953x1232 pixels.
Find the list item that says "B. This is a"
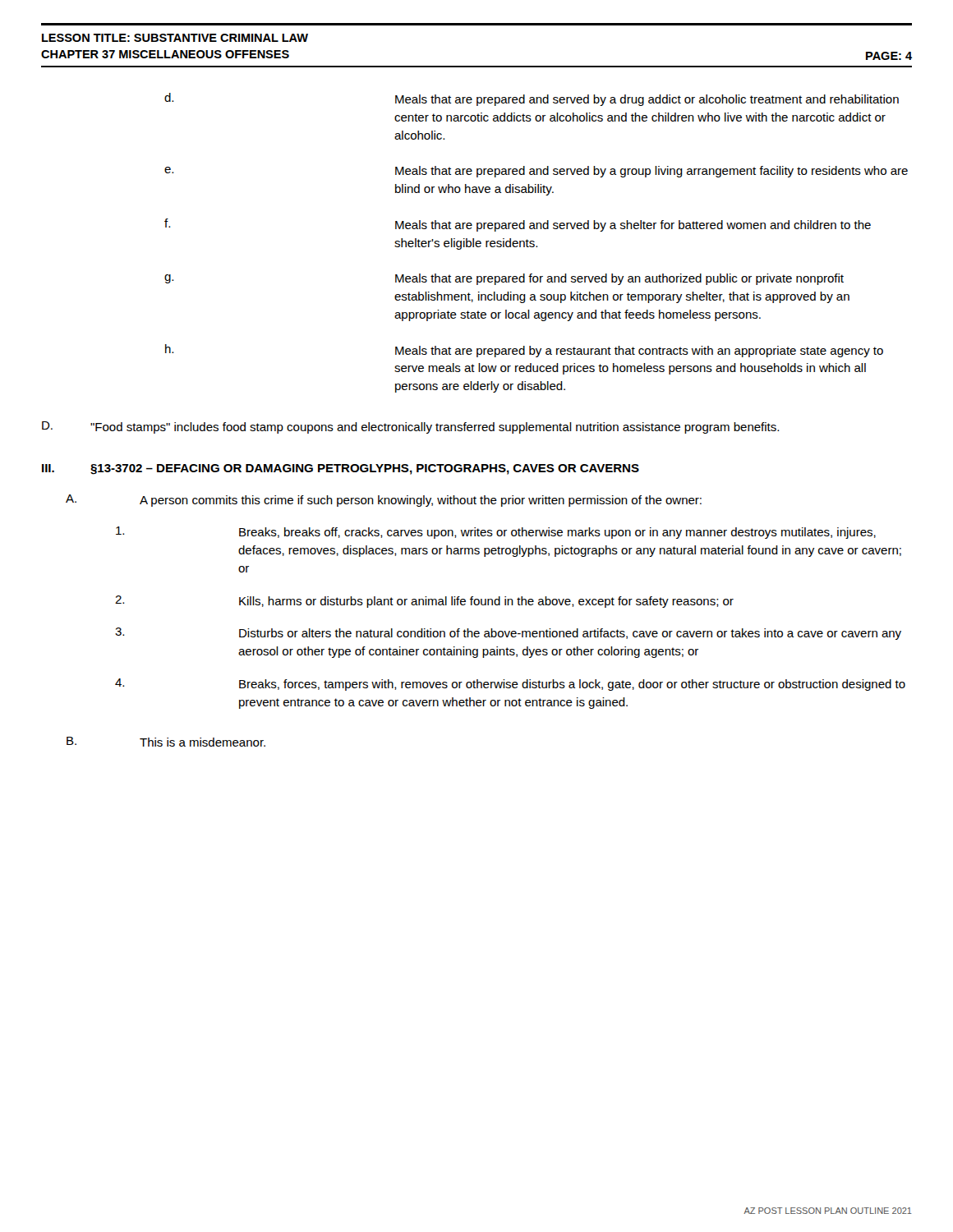166,742
